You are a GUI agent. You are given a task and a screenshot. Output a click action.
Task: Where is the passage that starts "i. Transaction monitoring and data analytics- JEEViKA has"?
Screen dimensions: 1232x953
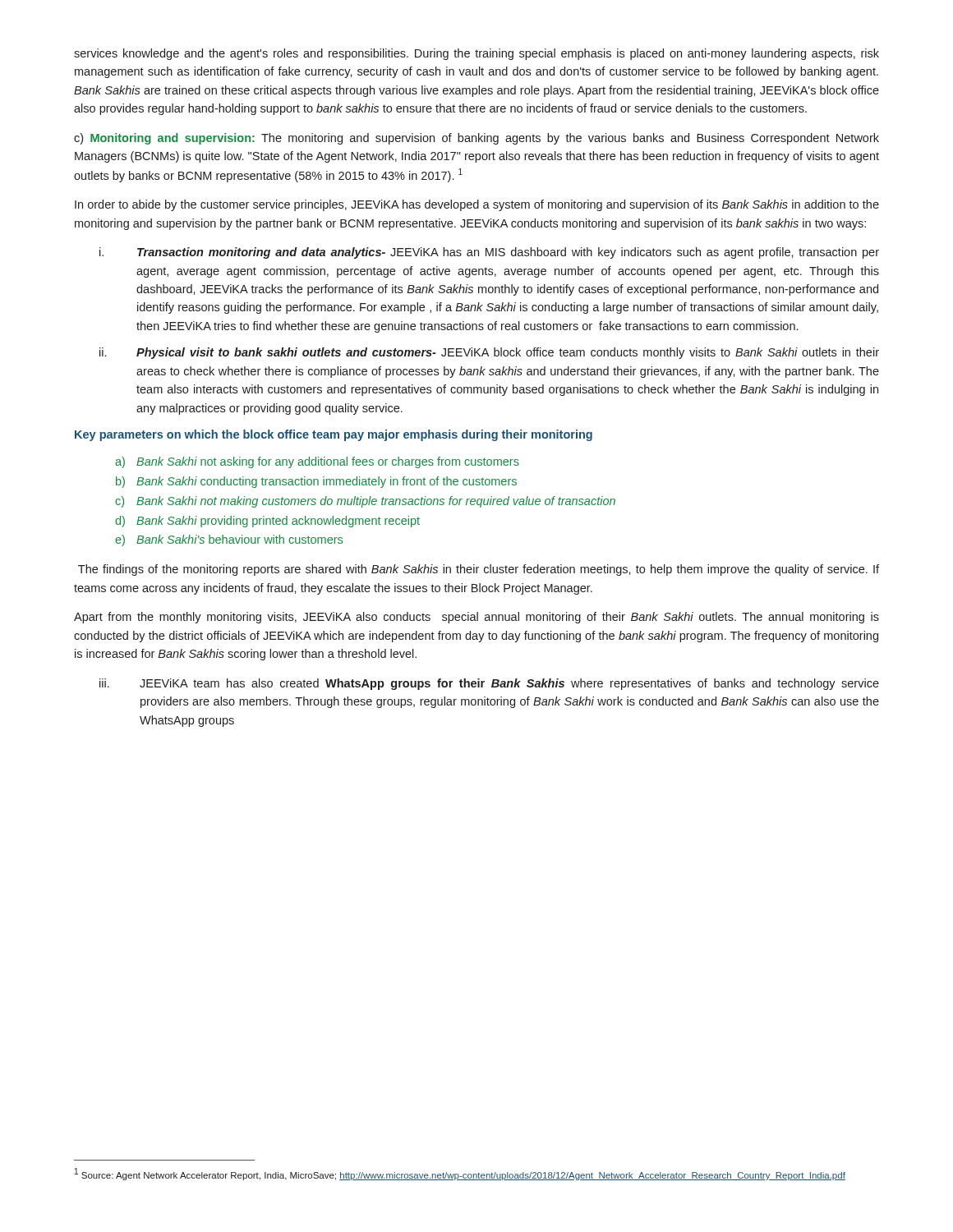pyautogui.click(x=476, y=289)
